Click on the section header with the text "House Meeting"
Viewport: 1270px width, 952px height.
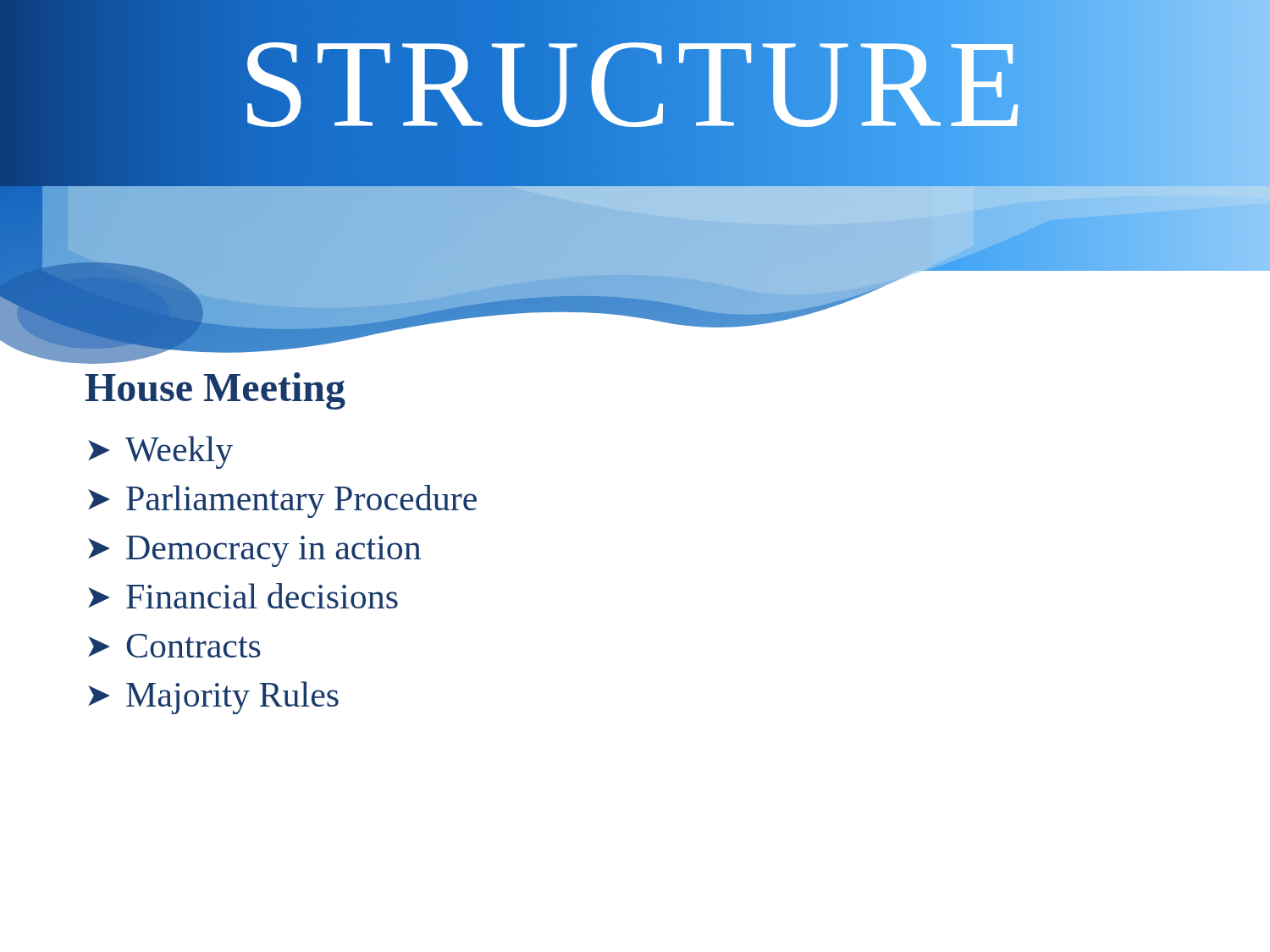pyautogui.click(x=215, y=387)
